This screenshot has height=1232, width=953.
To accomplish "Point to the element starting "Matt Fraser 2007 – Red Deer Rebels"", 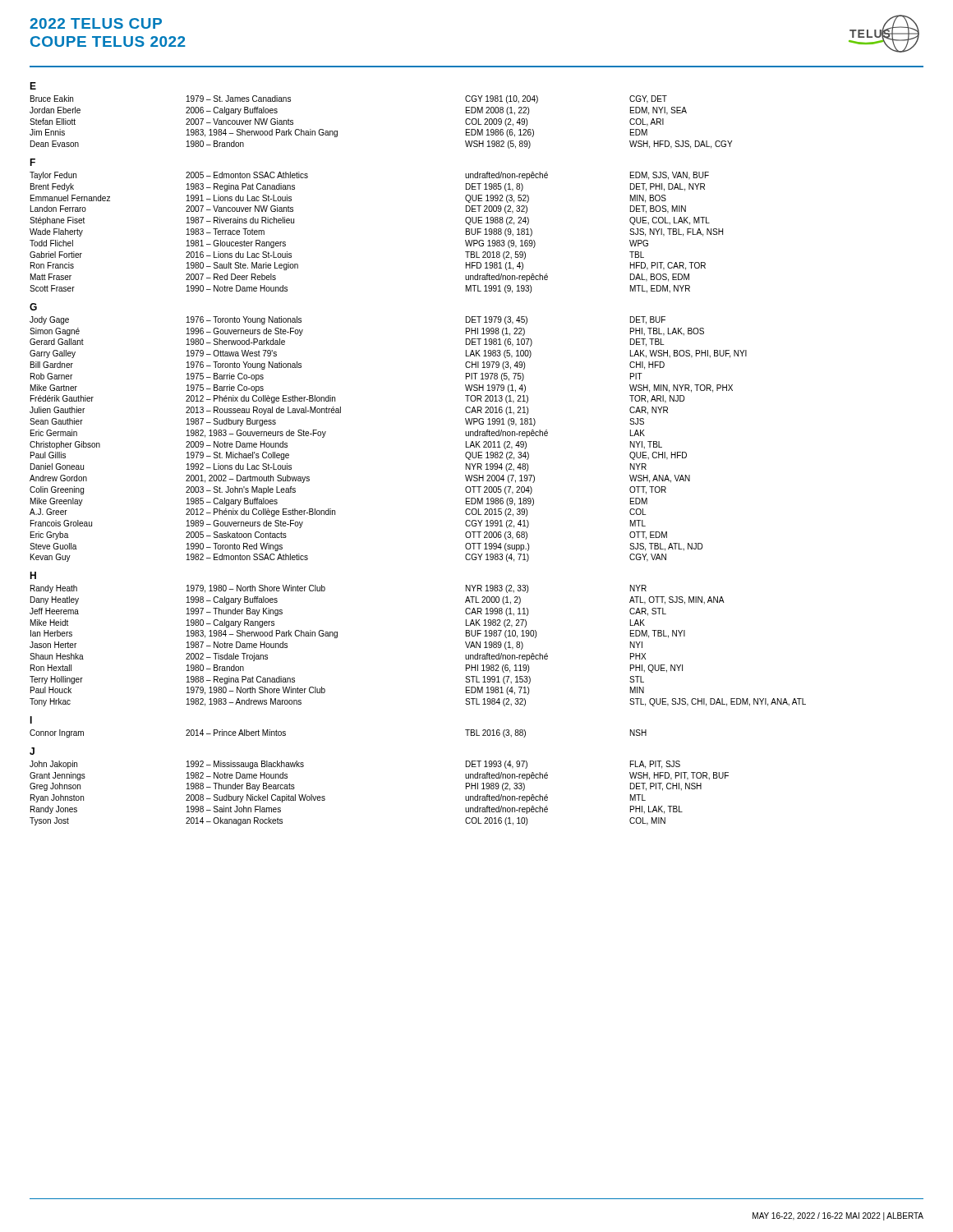I will [51, 277].
